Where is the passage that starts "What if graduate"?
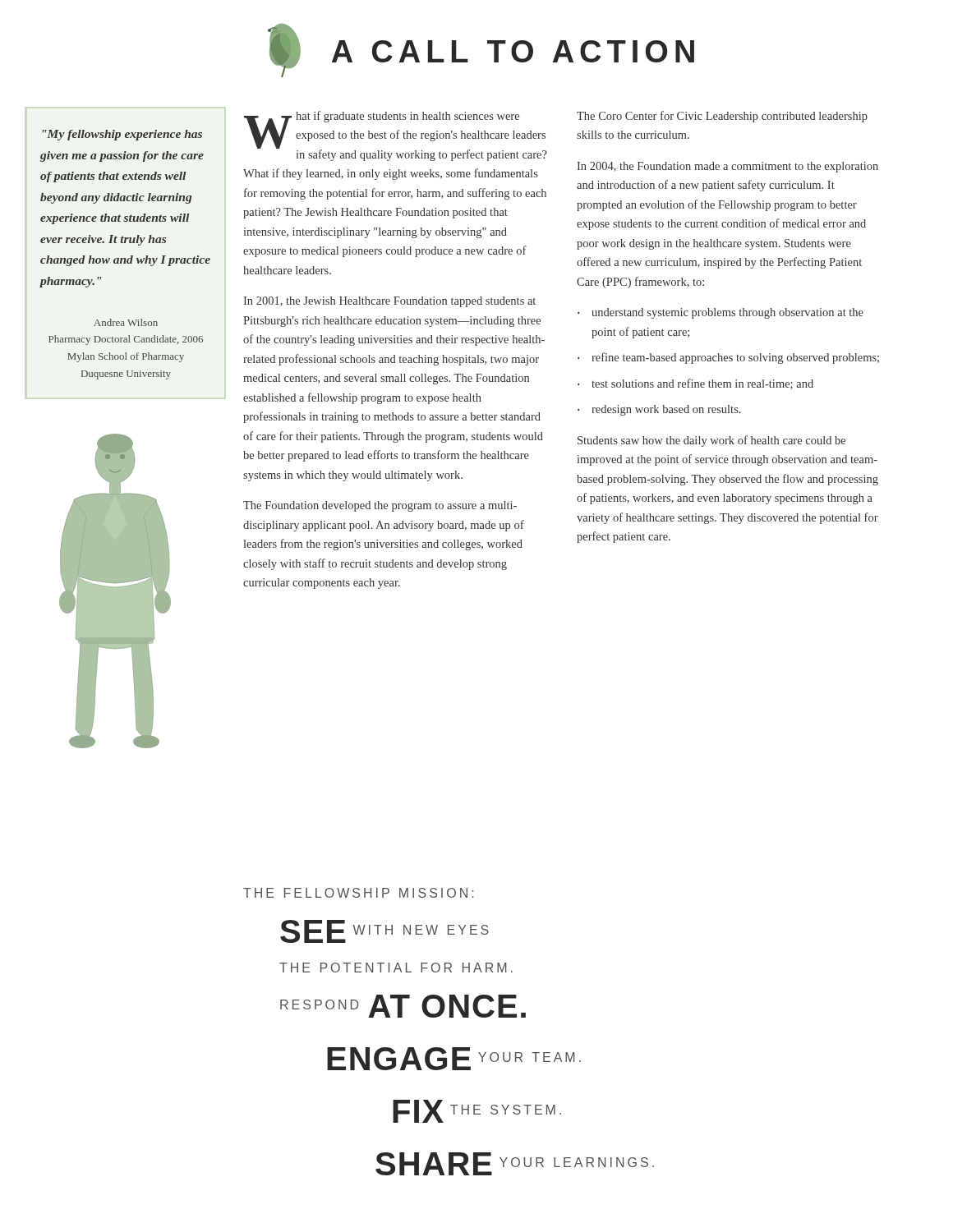953x1232 pixels. coord(395,350)
